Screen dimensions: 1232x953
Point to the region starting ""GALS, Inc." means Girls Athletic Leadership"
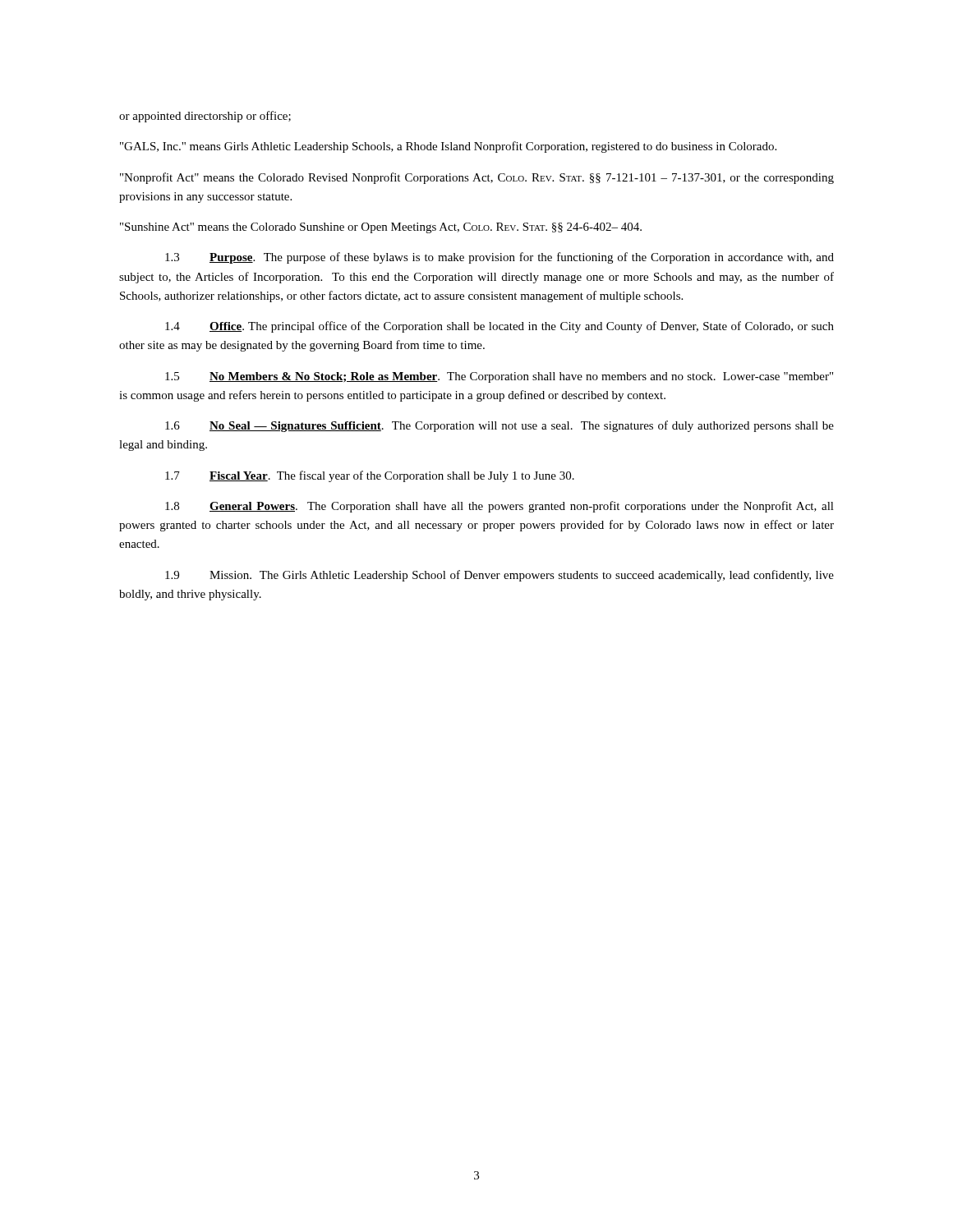coord(448,146)
